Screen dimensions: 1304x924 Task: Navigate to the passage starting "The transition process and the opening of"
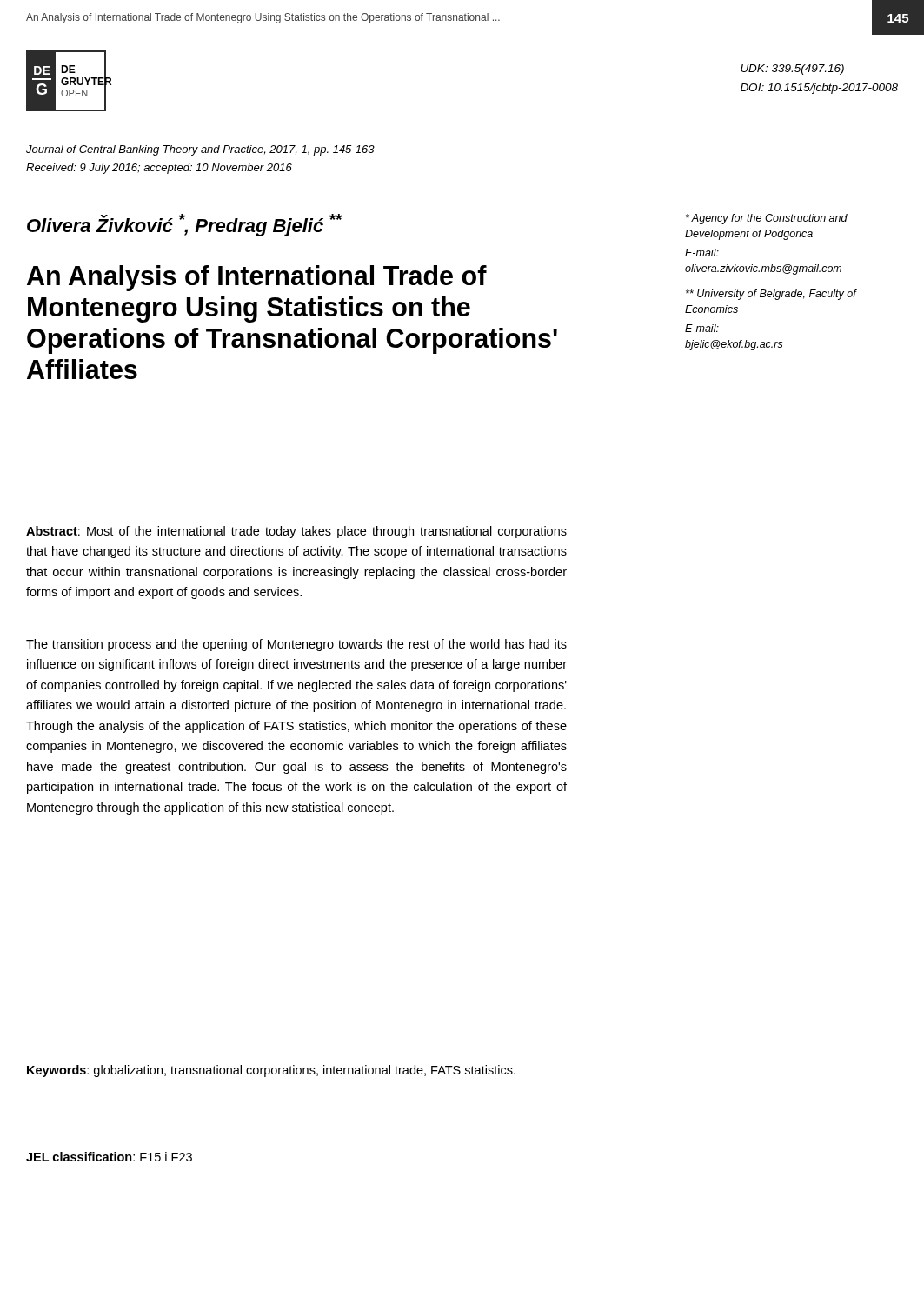pos(296,727)
